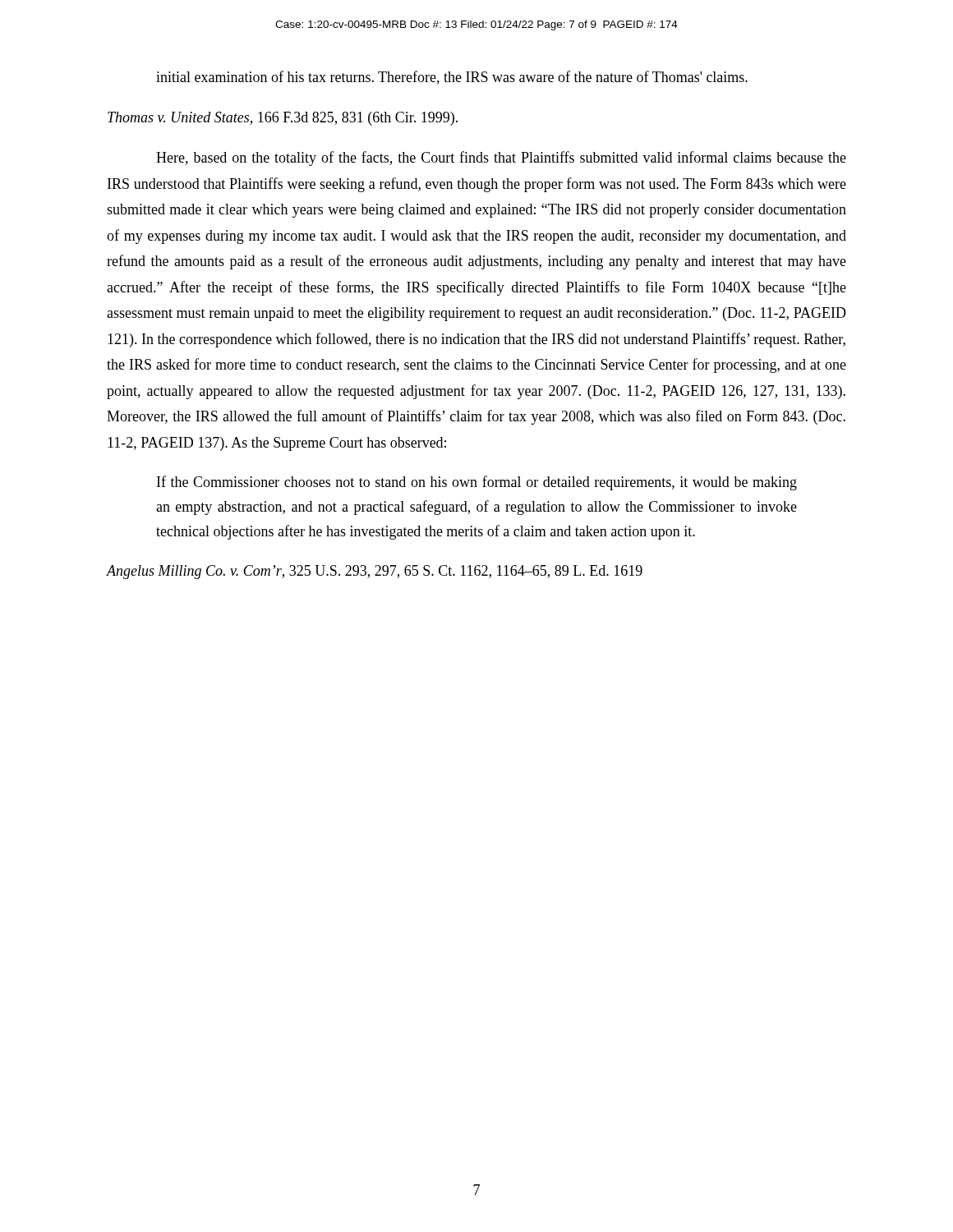Select the block starting "Angelus Milling Co. v. Com’r, 325 U.S. 293,"
Image resolution: width=953 pixels, height=1232 pixels.
click(476, 572)
